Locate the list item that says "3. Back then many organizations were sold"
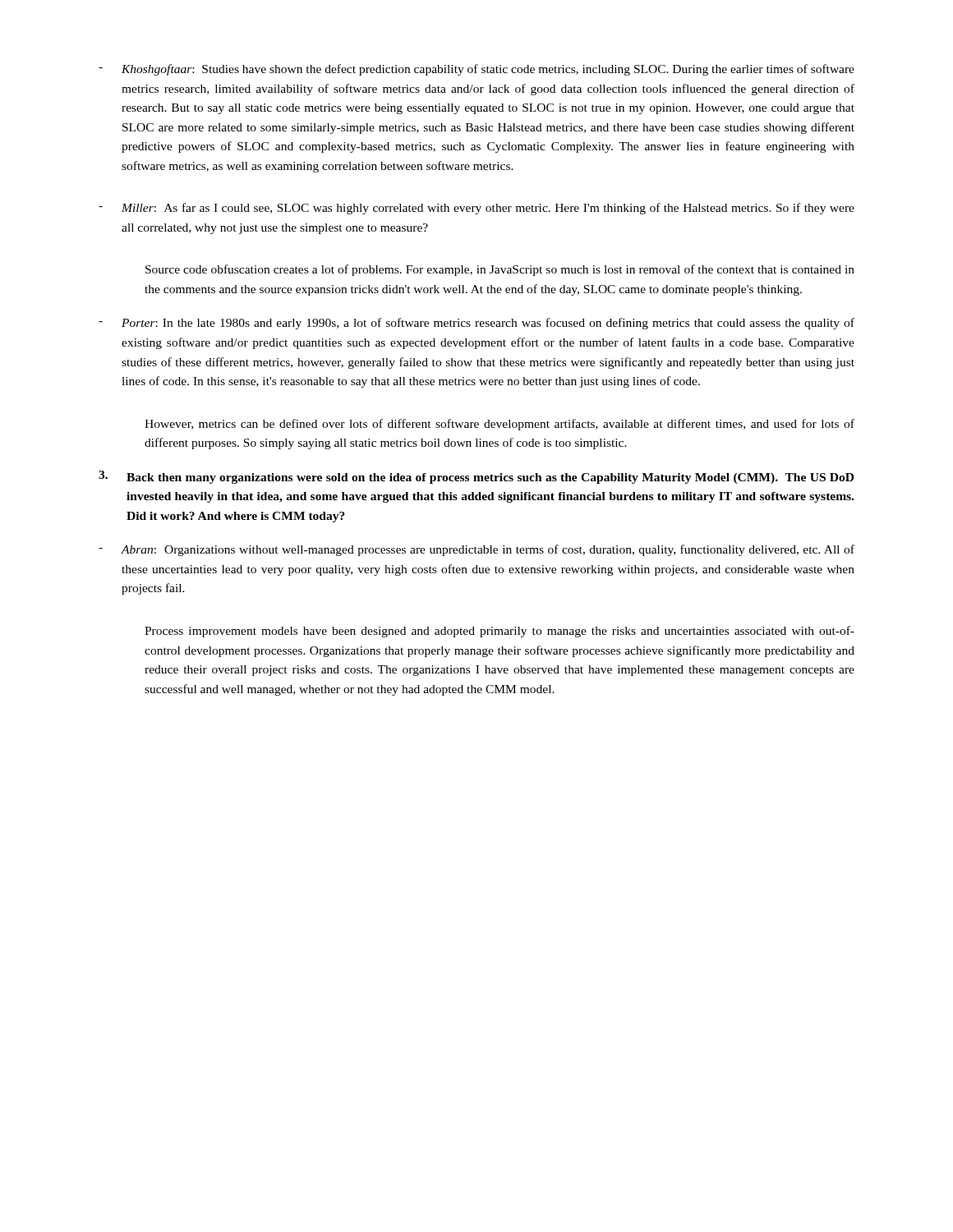Image resolution: width=953 pixels, height=1232 pixels. (x=476, y=496)
